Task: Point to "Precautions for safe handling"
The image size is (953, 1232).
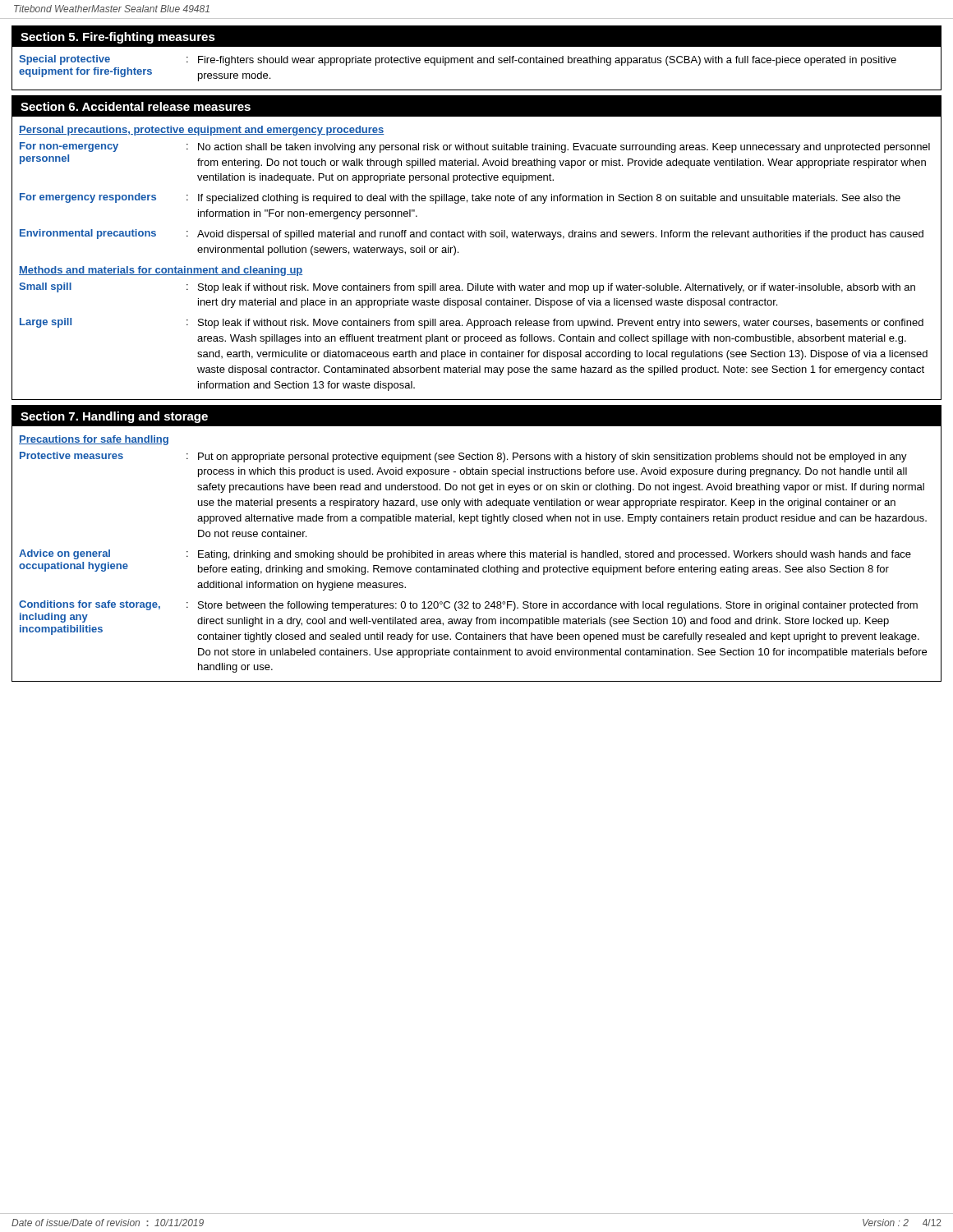Action: (94, 439)
